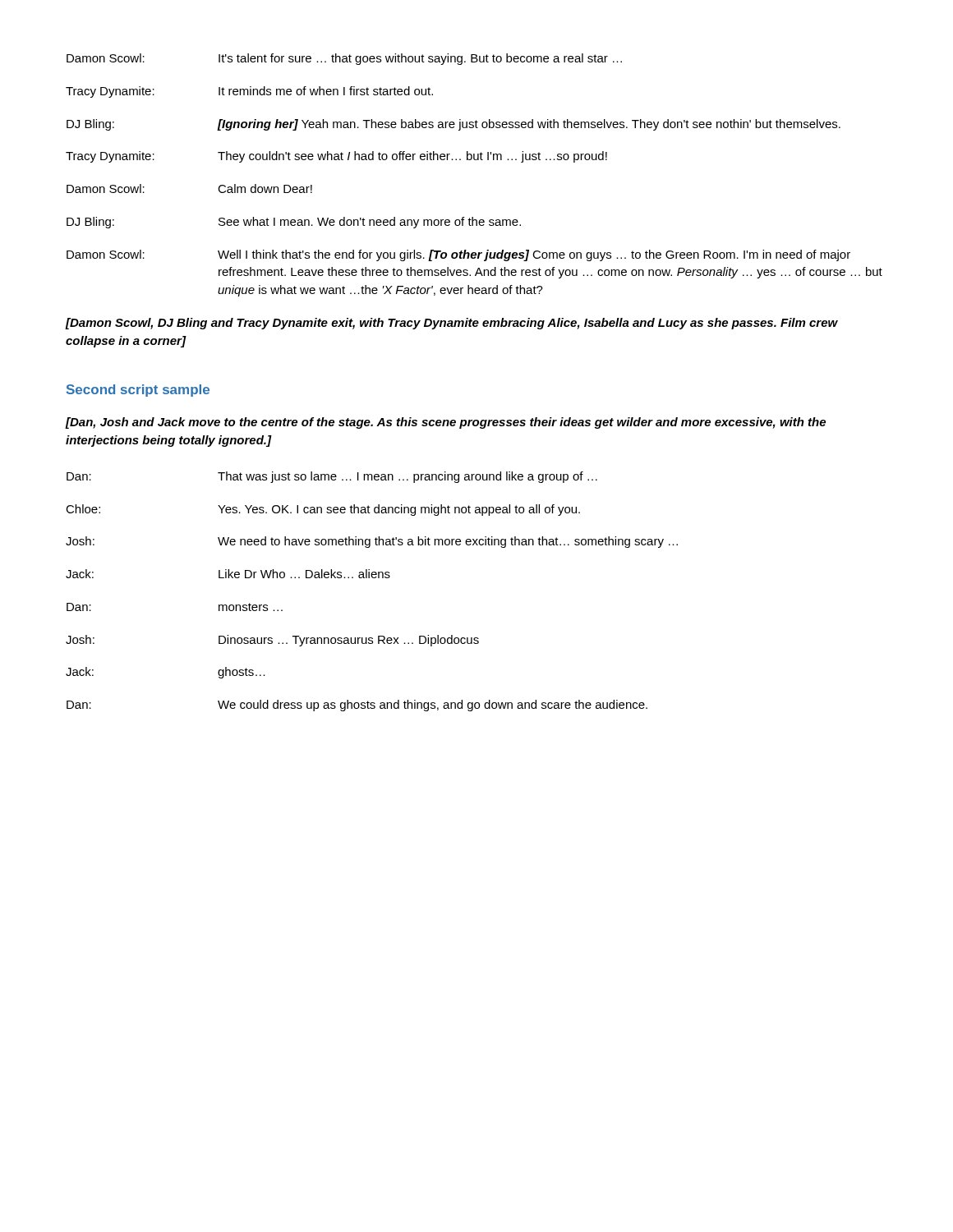This screenshot has height=1232, width=953.
Task: Find the block on this page that starts "DJ Bling: See what I mean."
Action: pos(476,221)
